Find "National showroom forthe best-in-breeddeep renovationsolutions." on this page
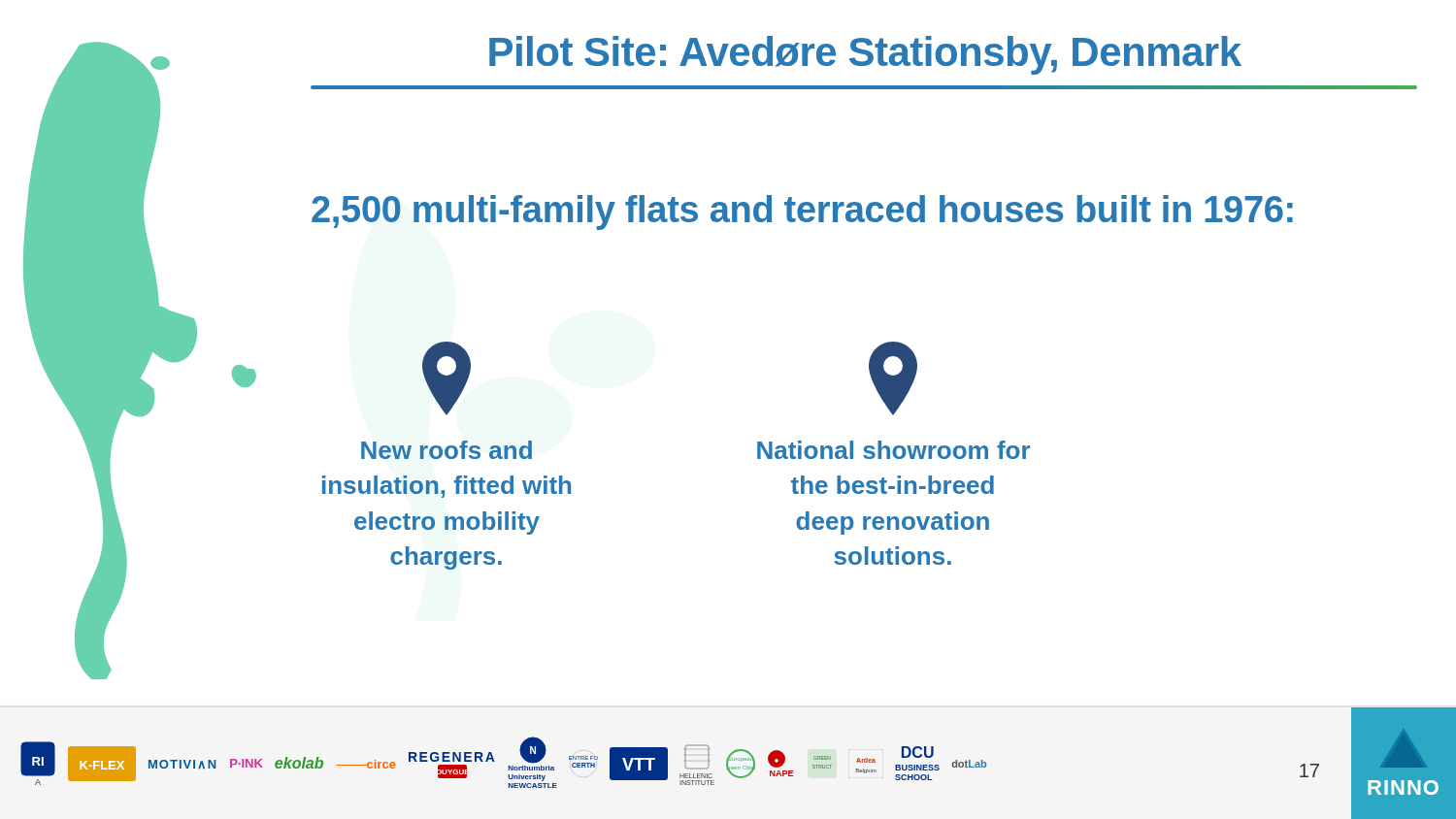The height and width of the screenshot is (819, 1456). click(893, 457)
